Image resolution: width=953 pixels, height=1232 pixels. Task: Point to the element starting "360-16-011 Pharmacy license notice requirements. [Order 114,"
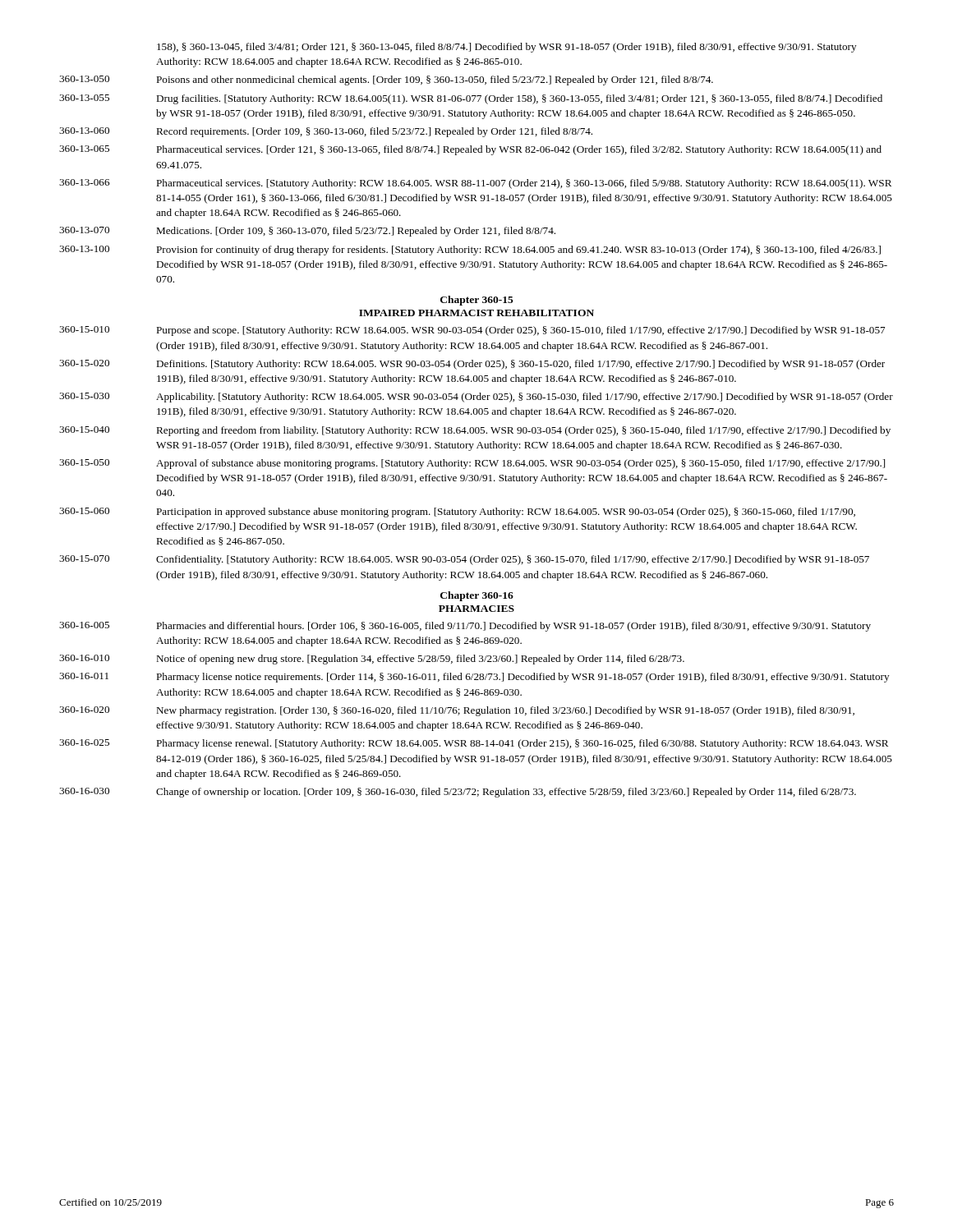476,685
